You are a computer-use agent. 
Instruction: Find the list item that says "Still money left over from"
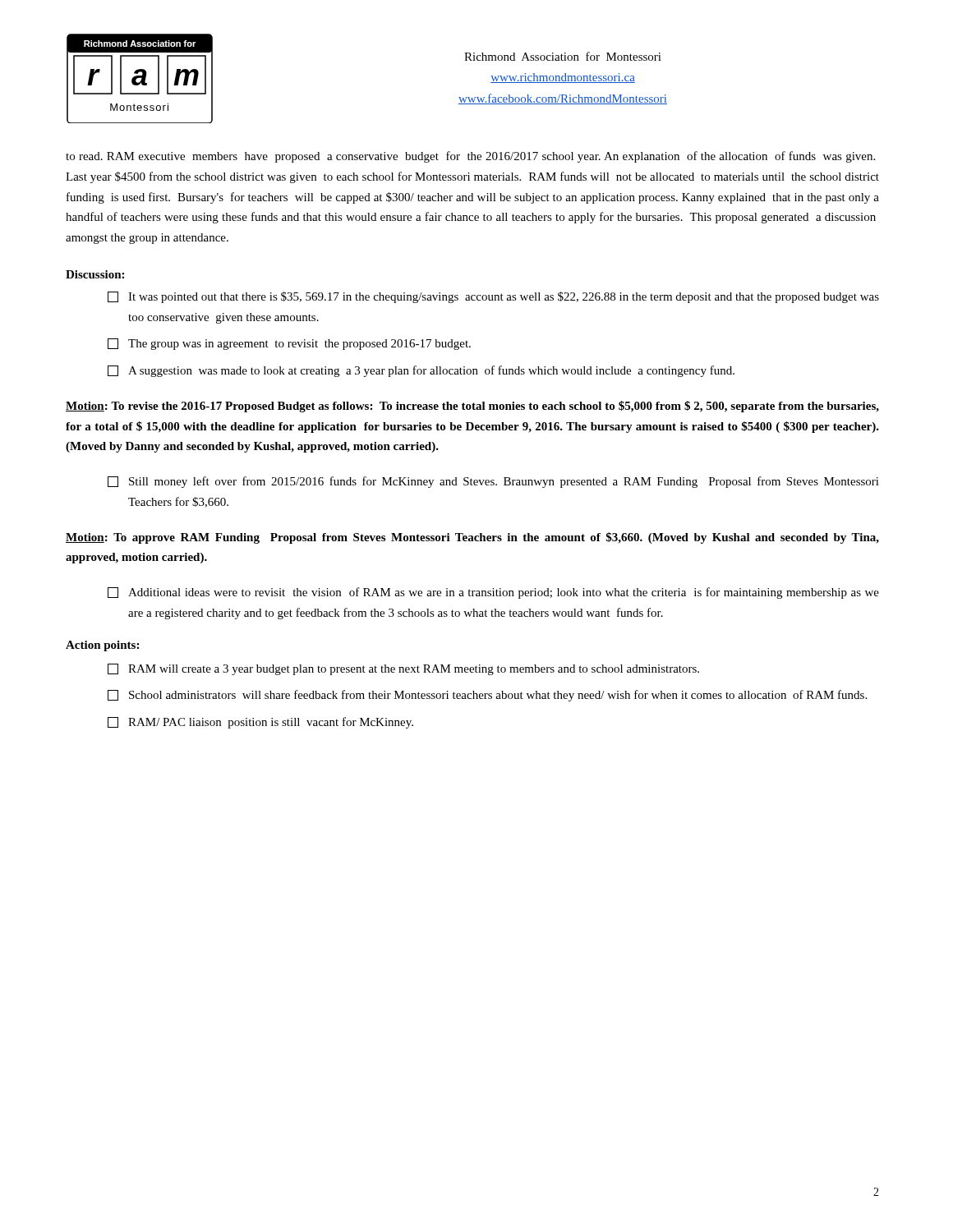pos(488,492)
